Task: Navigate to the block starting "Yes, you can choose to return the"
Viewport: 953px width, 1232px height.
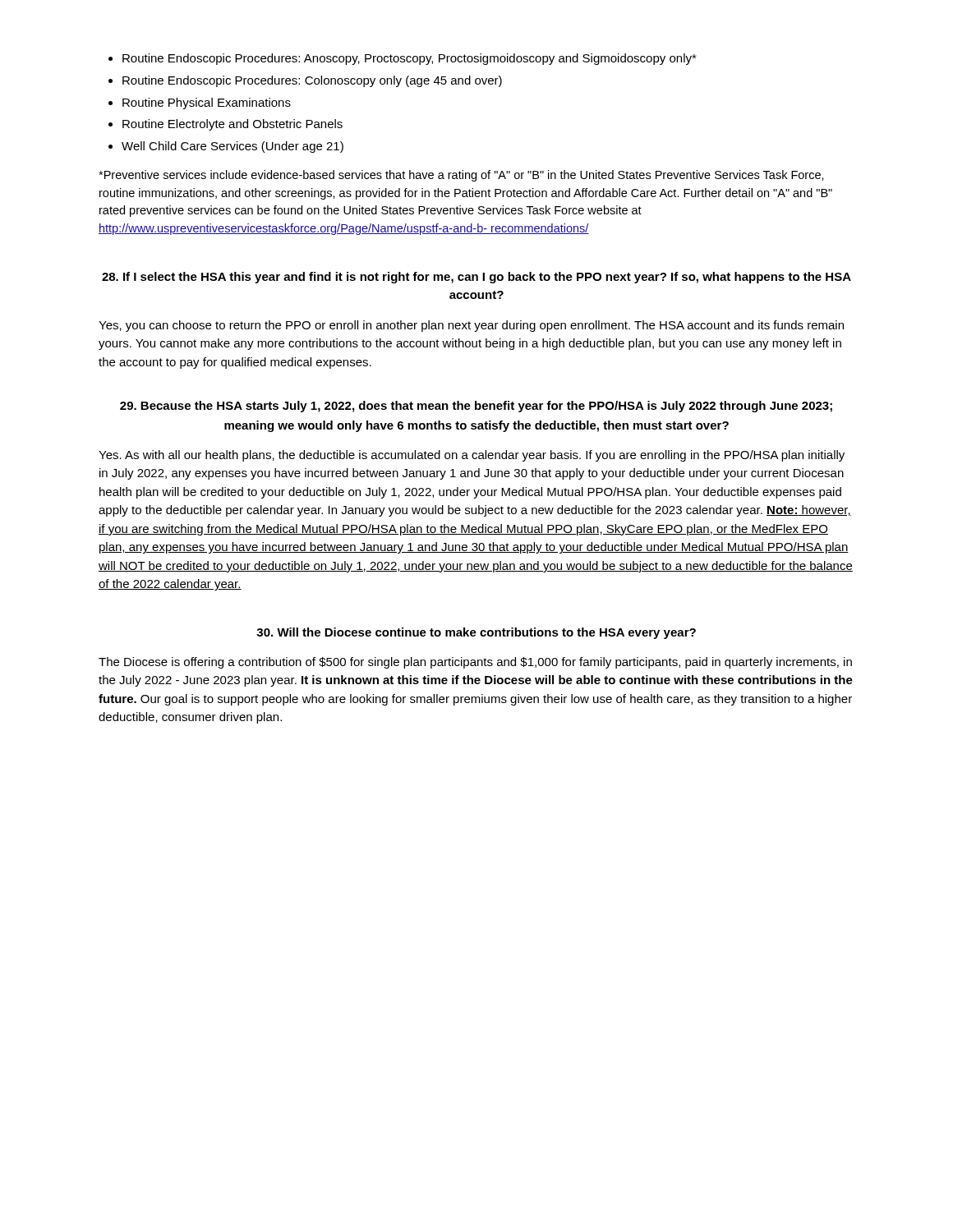Action: 472,343
